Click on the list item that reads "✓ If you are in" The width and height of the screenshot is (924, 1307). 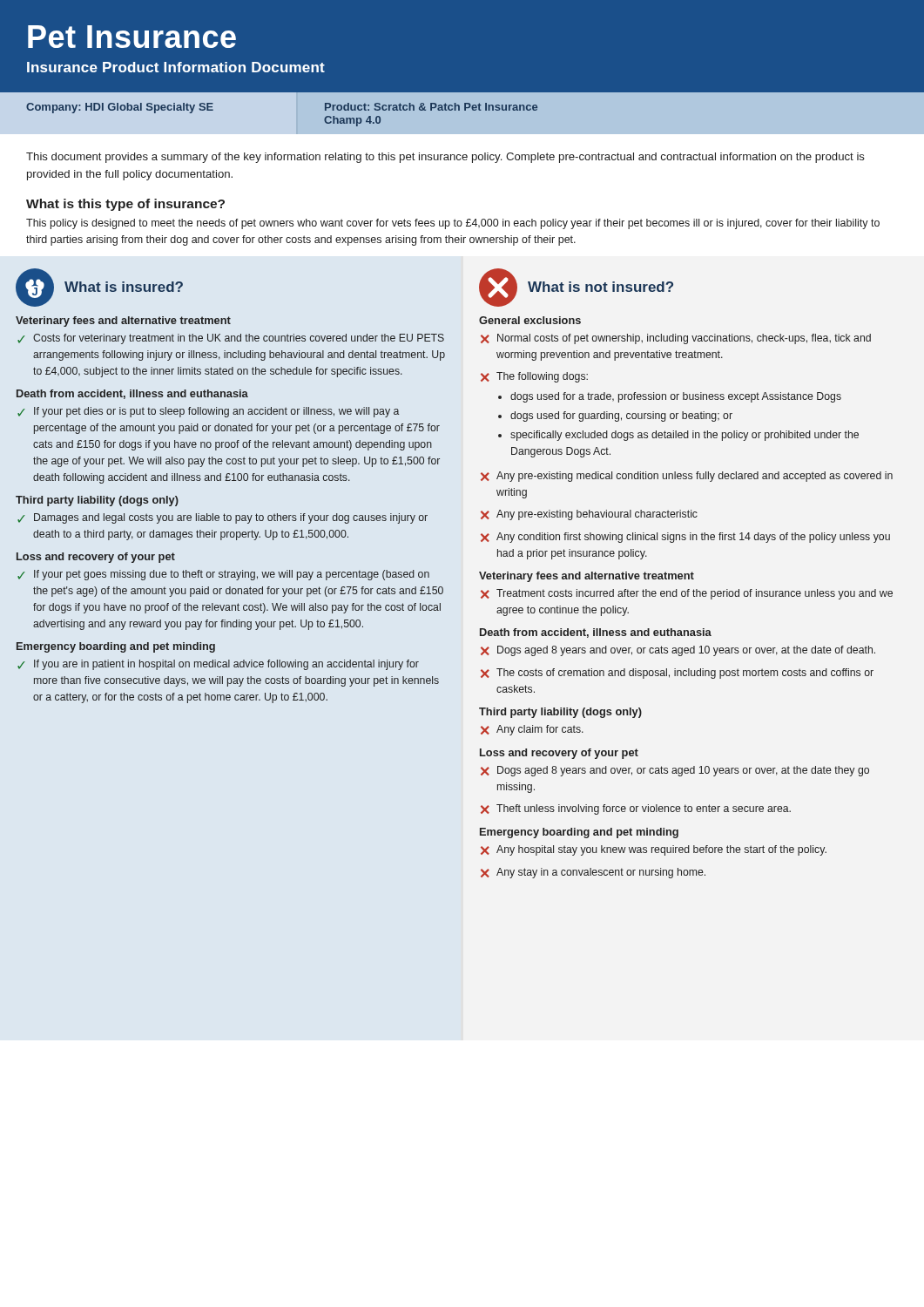230,681
